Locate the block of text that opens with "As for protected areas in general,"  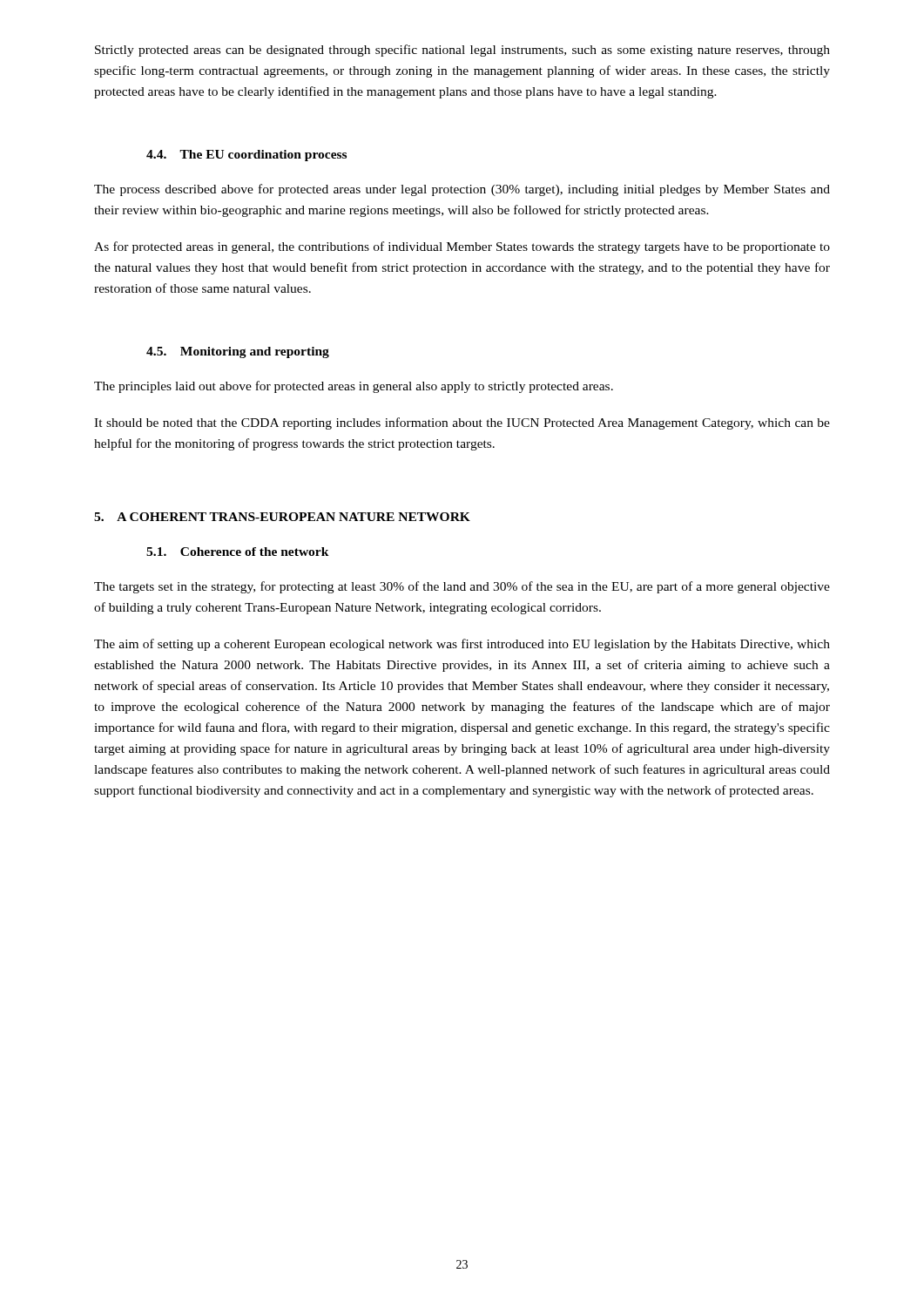coord(462,268)
